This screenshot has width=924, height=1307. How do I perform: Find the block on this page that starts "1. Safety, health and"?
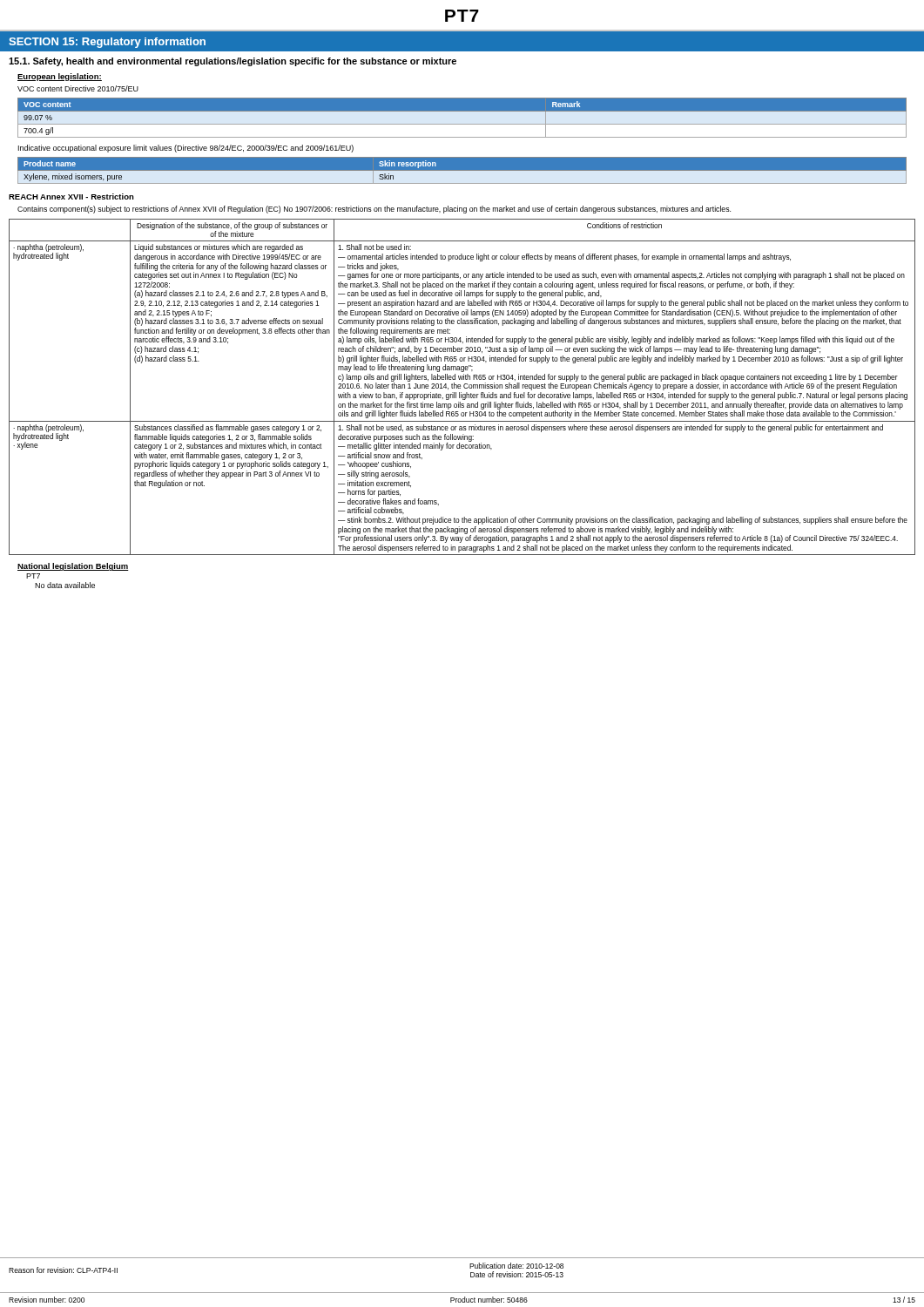point(233,61)
